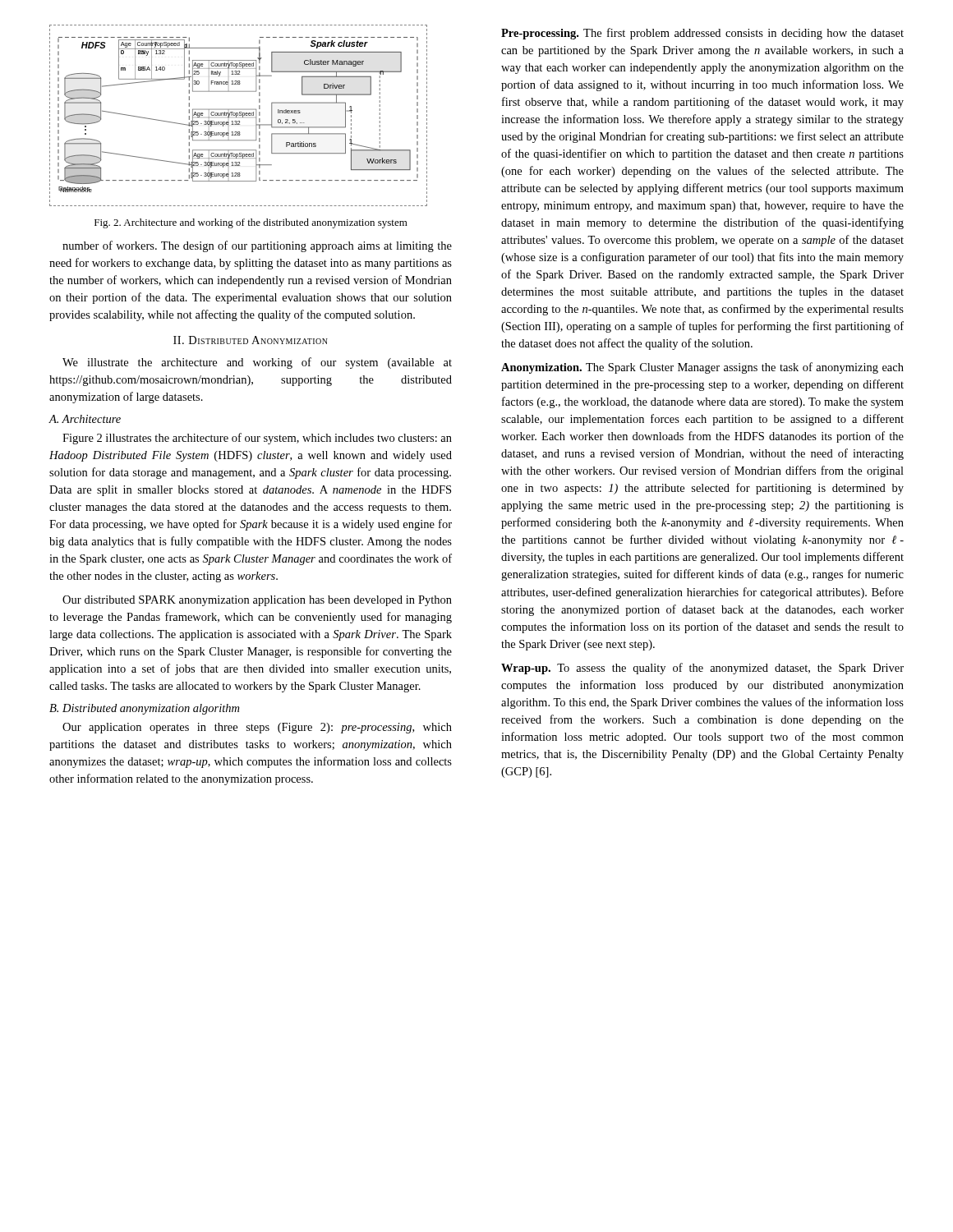
Task: Select the block starting "A. Architecture"
Action: point(85,419)
